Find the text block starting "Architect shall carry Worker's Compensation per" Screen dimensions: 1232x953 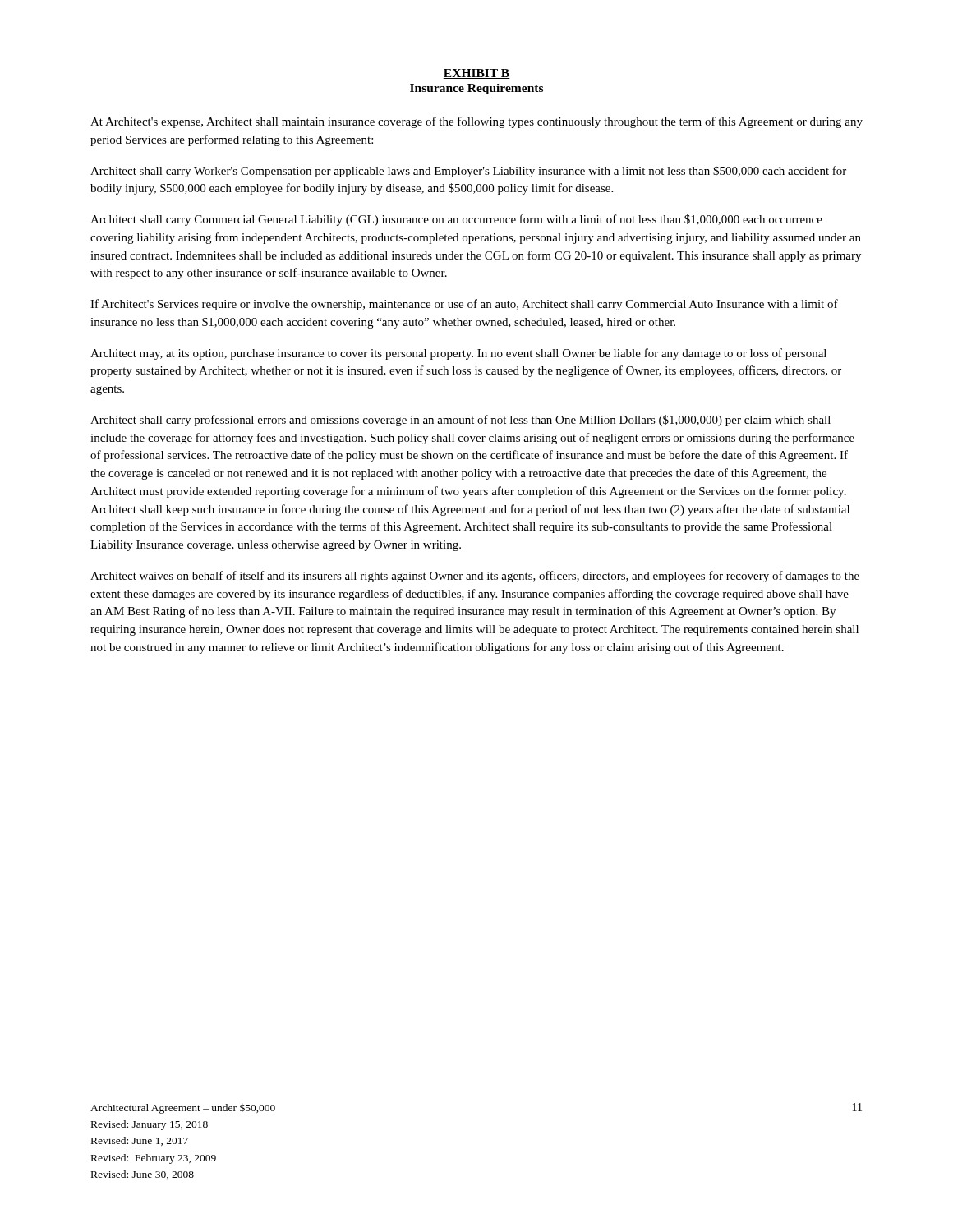pos(468,179)
